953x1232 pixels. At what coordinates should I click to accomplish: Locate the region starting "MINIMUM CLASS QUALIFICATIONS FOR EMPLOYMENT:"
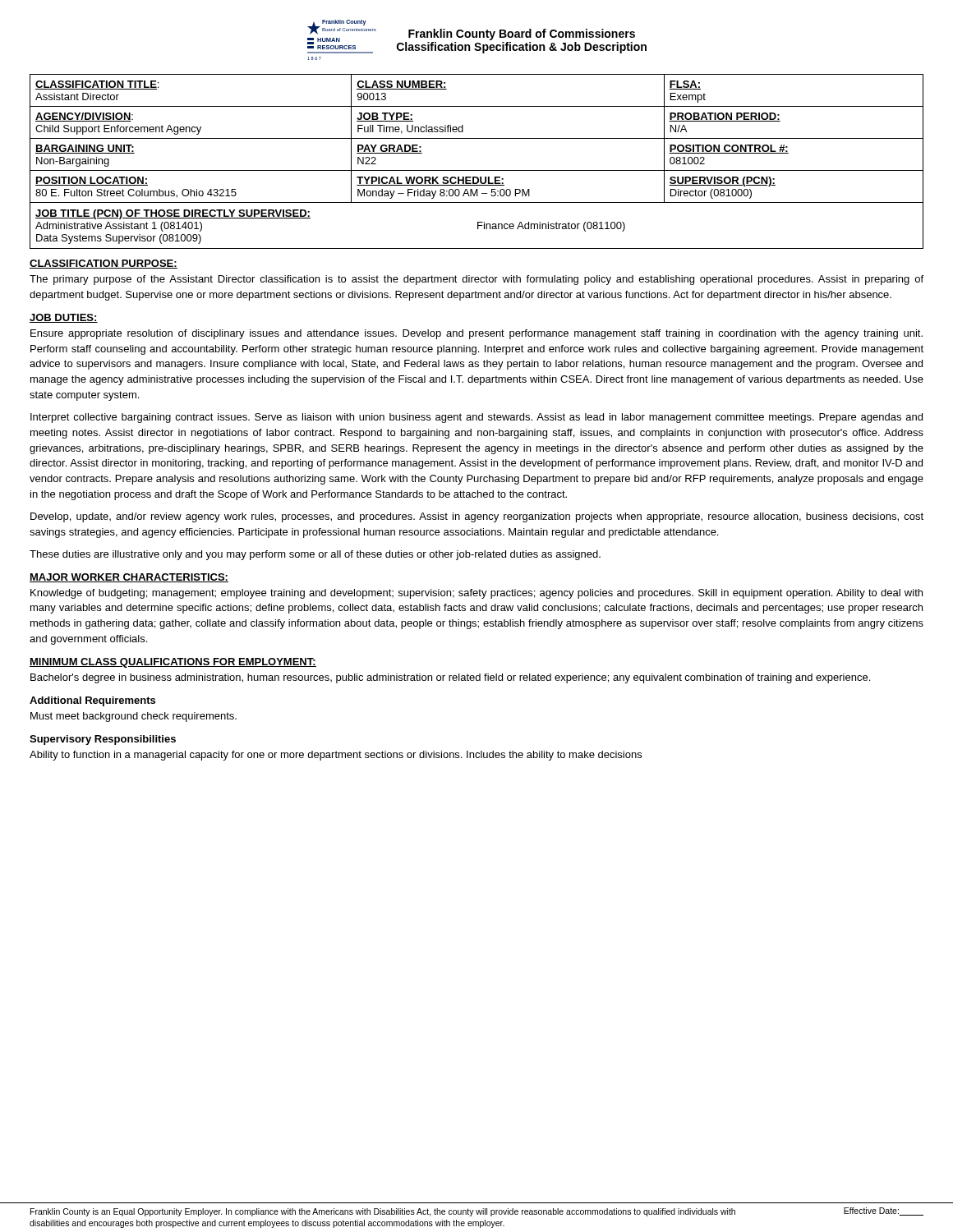coord(173,661)
